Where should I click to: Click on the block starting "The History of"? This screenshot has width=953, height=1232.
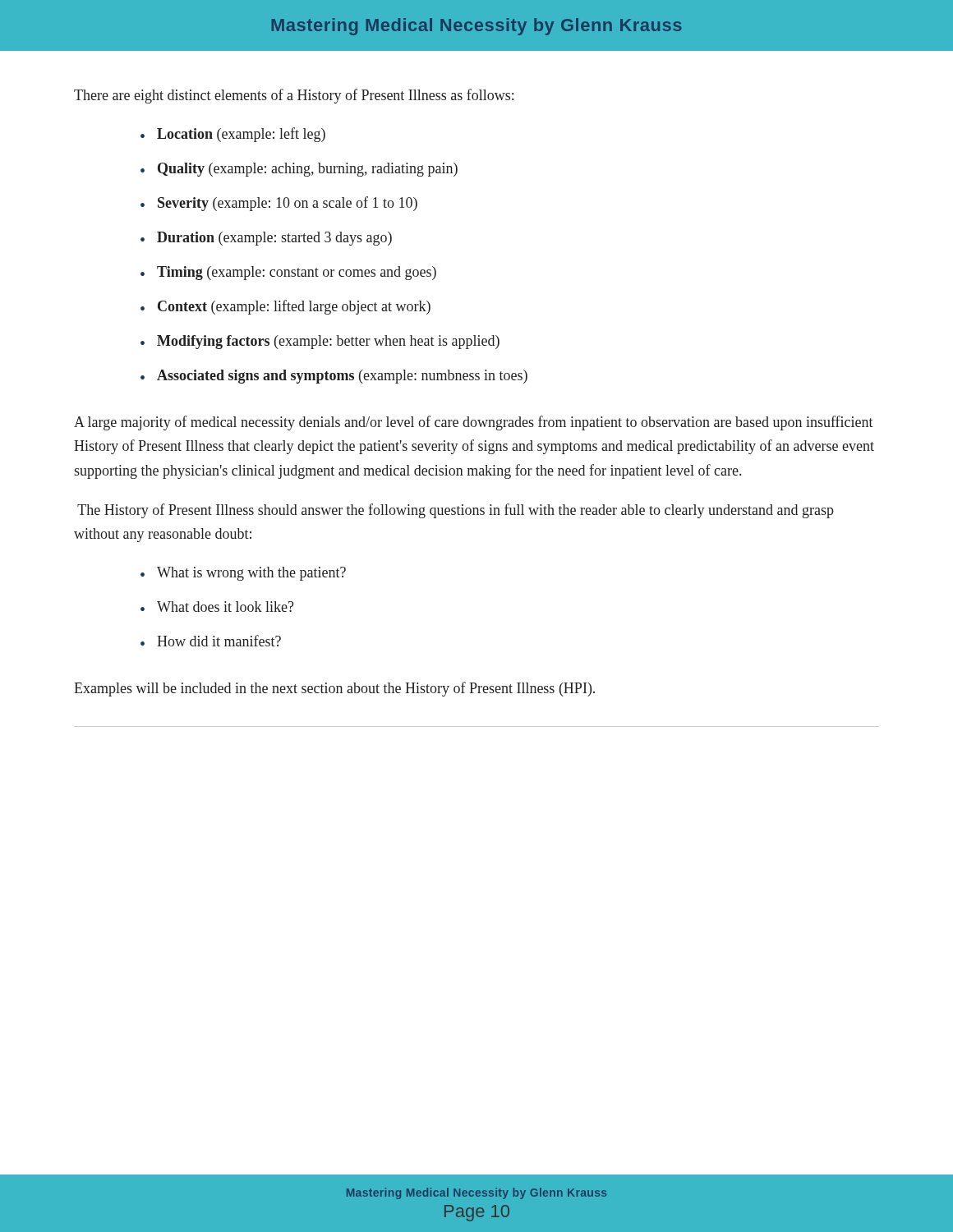(x=454, y=522)
